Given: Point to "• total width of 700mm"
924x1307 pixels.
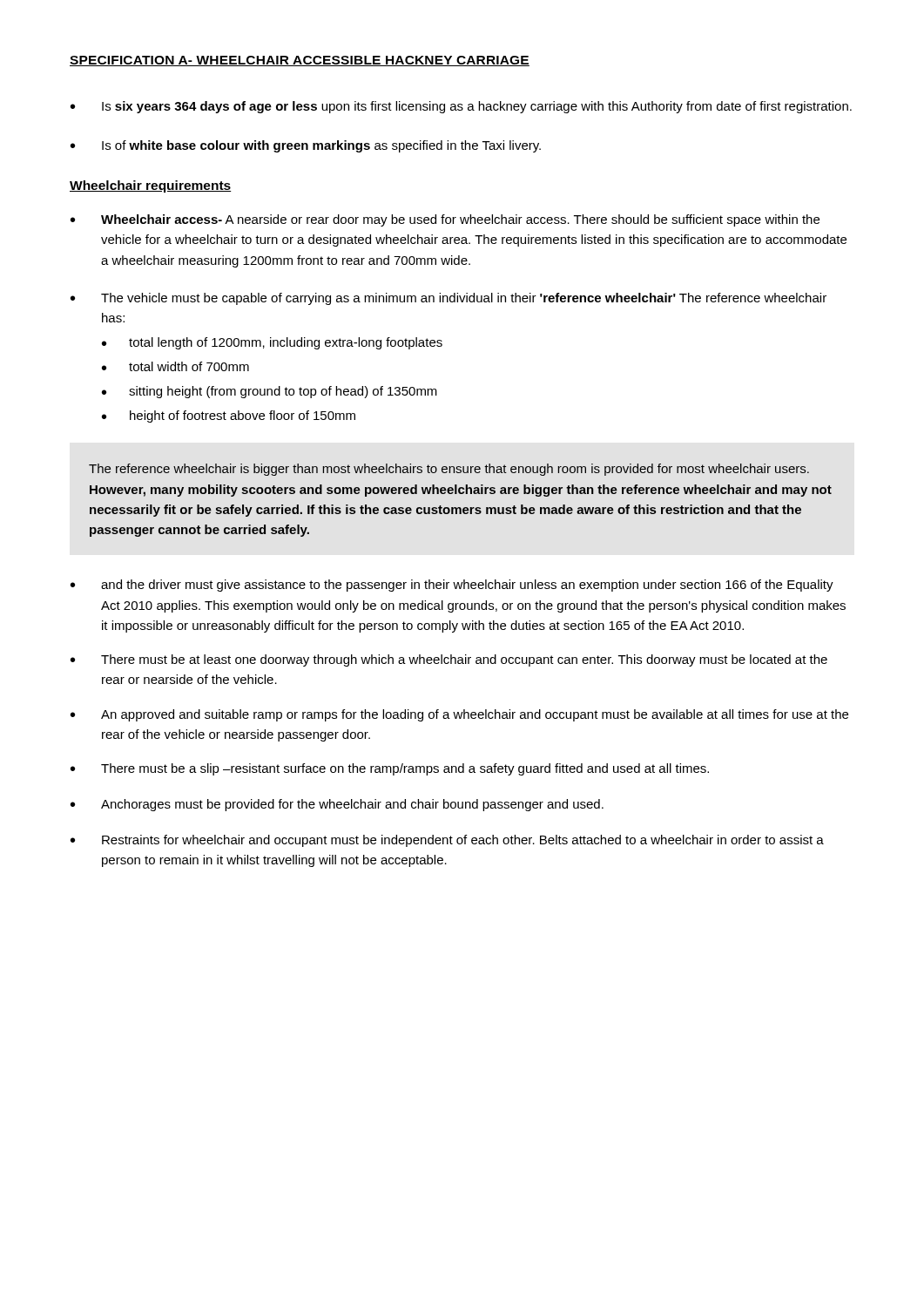Looking at the screenshot, I should tap(175, 368).
